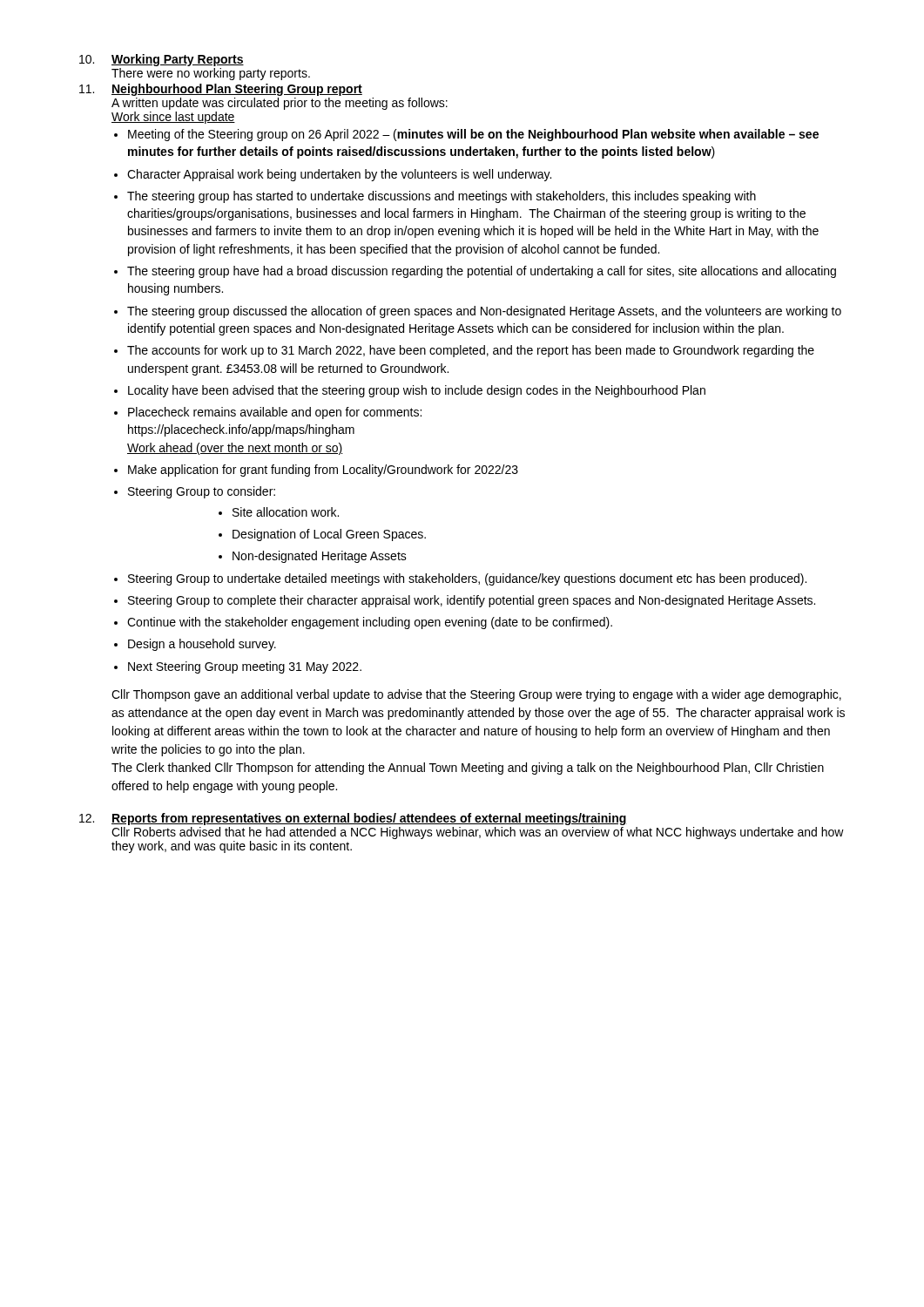This screenshot has height=1307, width=924.
Task: Locate the text "Next Steering Group meeting 31 May 2022."
Action: pos(245,666)
